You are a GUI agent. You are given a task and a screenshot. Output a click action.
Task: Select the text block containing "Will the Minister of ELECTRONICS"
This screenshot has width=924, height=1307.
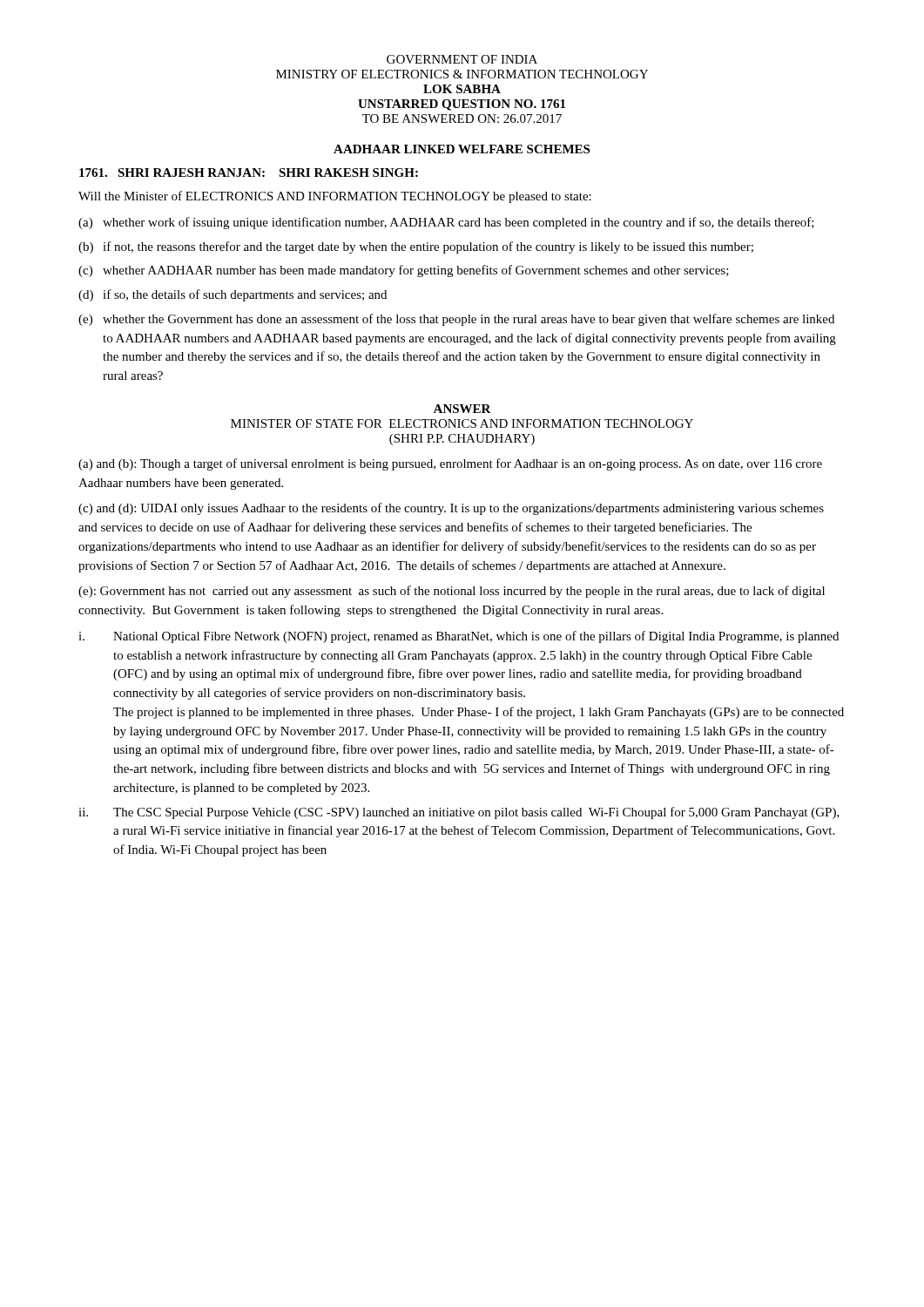click(x=462, y=197)
